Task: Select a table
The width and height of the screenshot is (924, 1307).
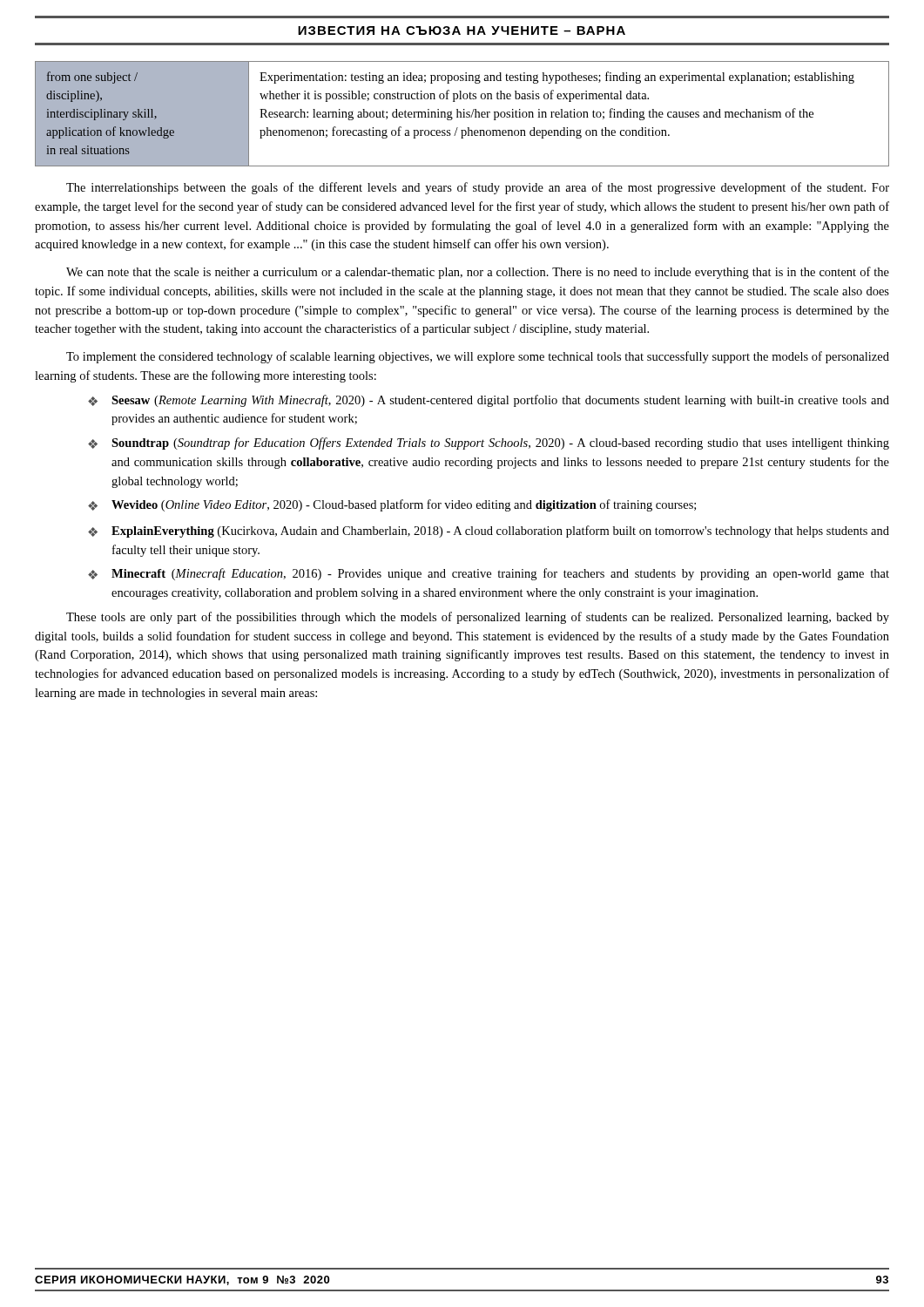Action: coord(462,114)
